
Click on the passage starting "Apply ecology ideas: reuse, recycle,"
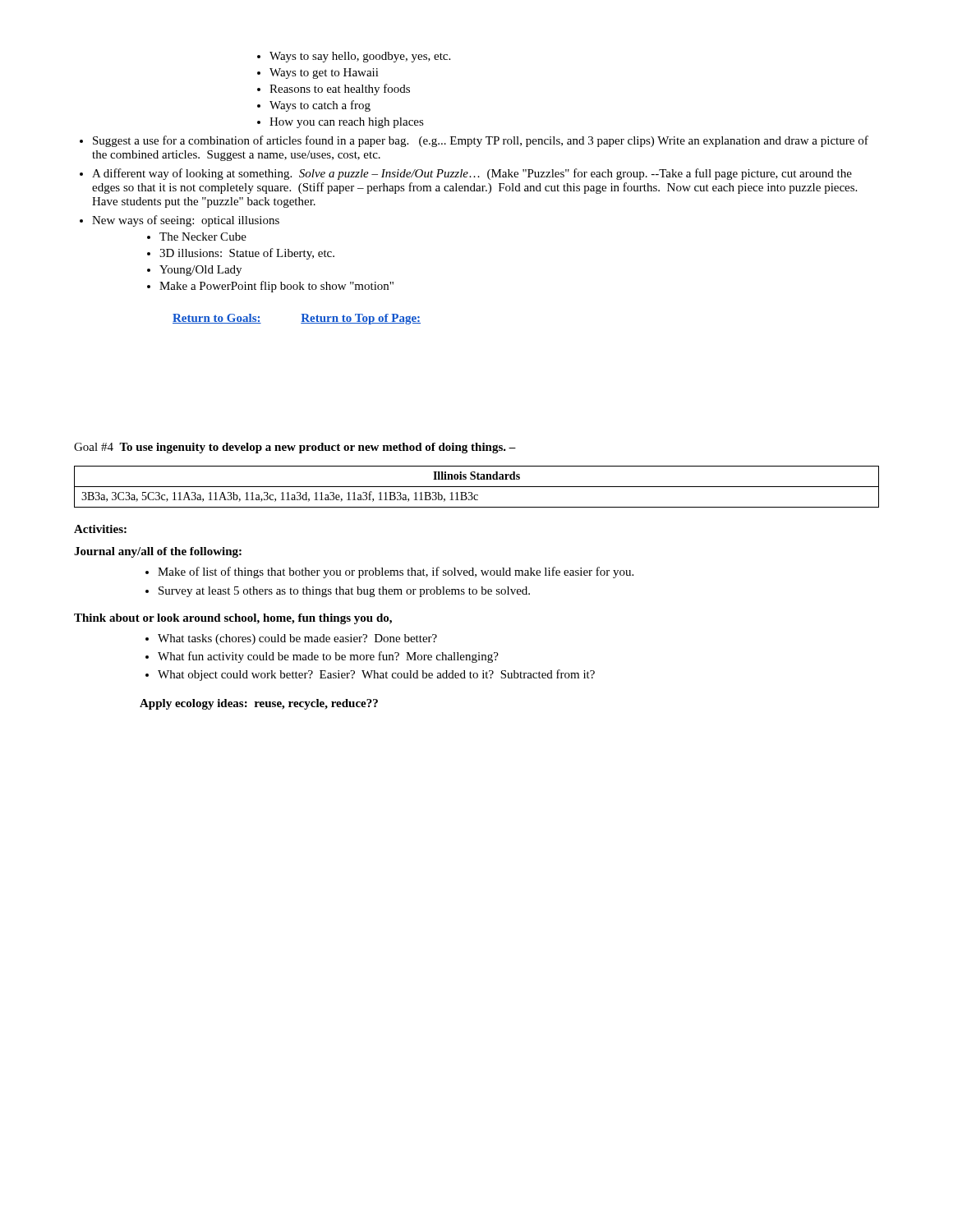click(x=259, y=703)
